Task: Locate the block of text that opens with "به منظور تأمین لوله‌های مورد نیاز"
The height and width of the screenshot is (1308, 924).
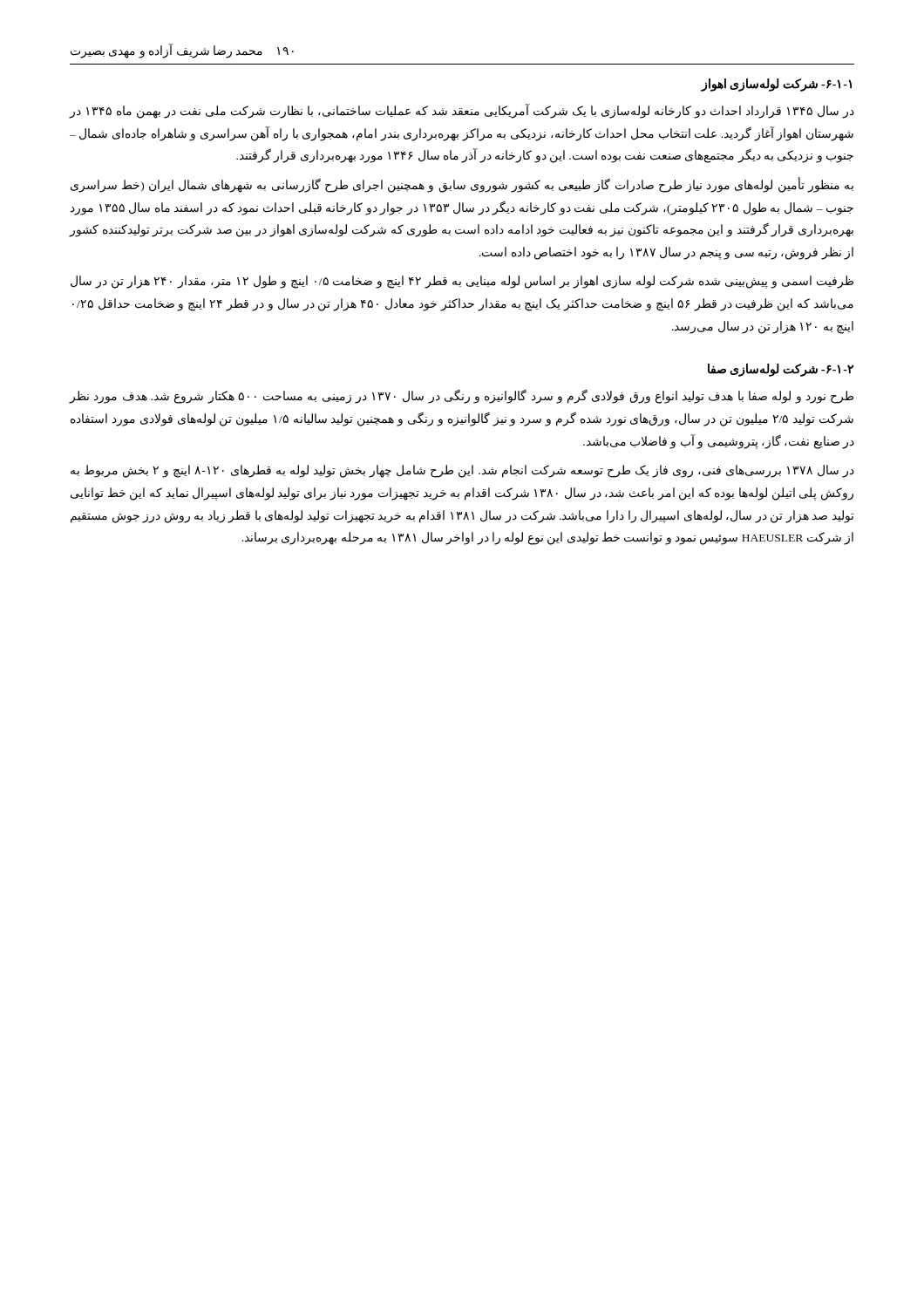Action: tap(462, 219)
